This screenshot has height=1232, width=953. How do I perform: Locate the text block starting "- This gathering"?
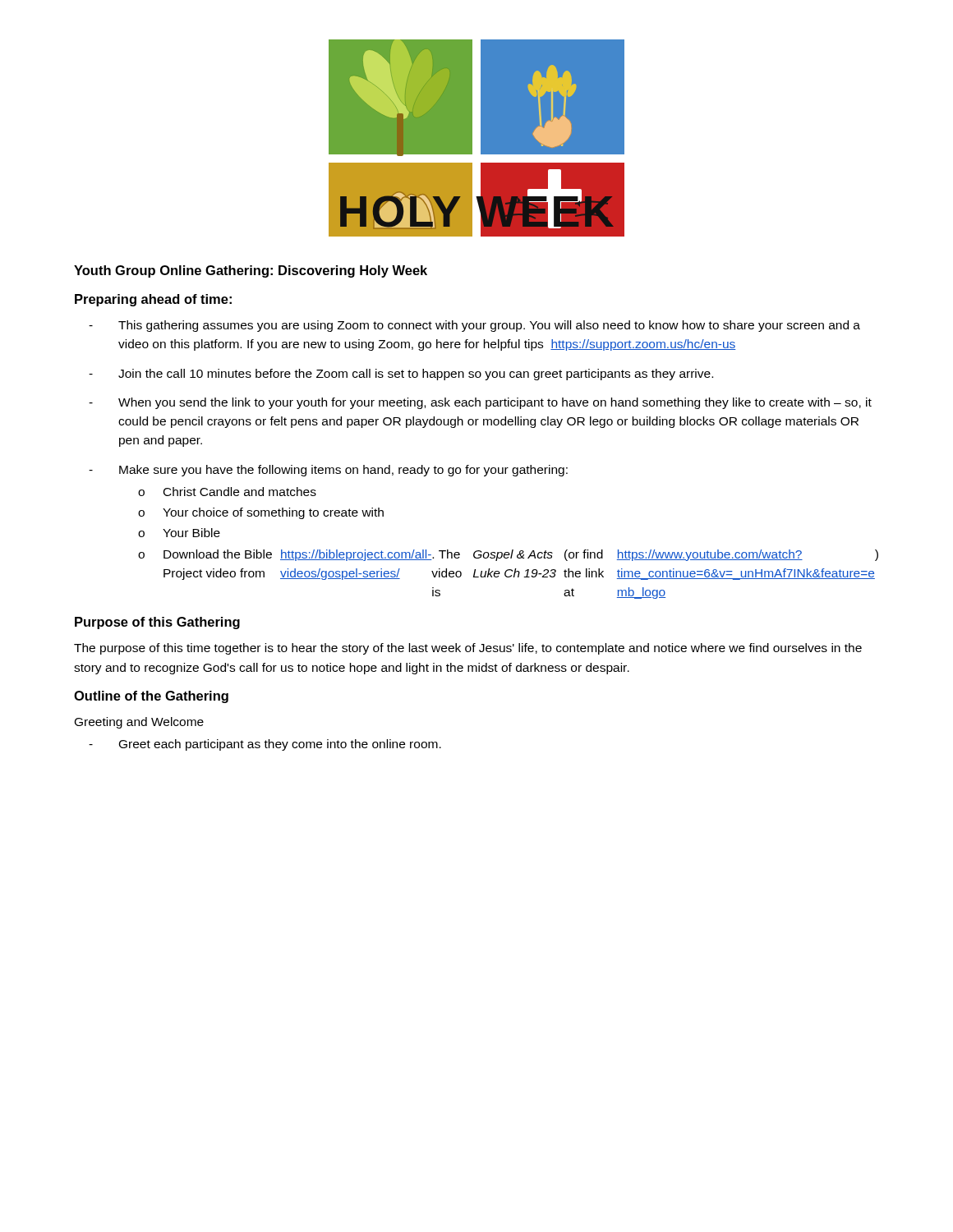(x=484, y=334)
